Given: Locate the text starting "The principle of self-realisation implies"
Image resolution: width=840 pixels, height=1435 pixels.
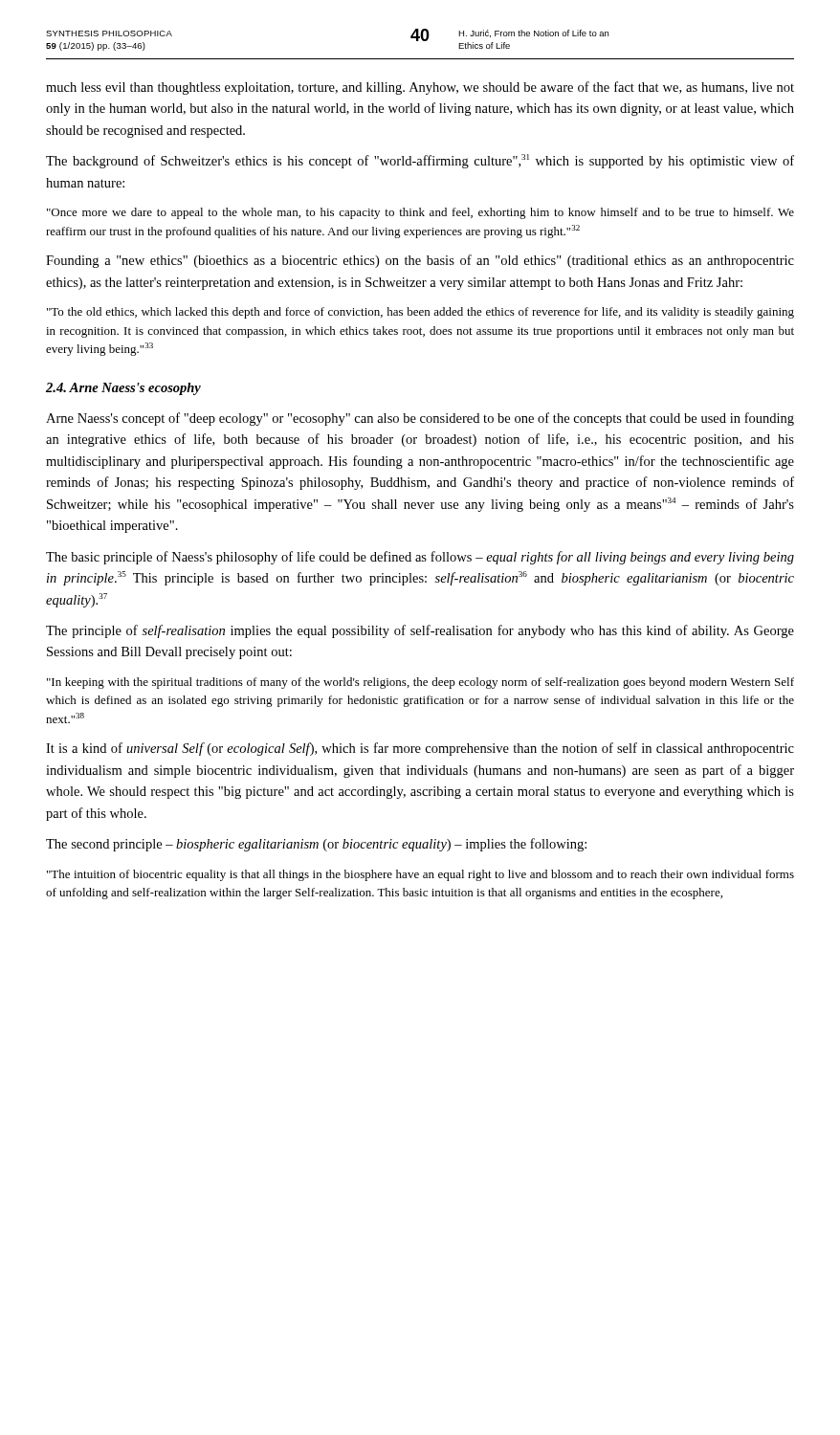Looking at the screenshot, I should coord(420,641).
